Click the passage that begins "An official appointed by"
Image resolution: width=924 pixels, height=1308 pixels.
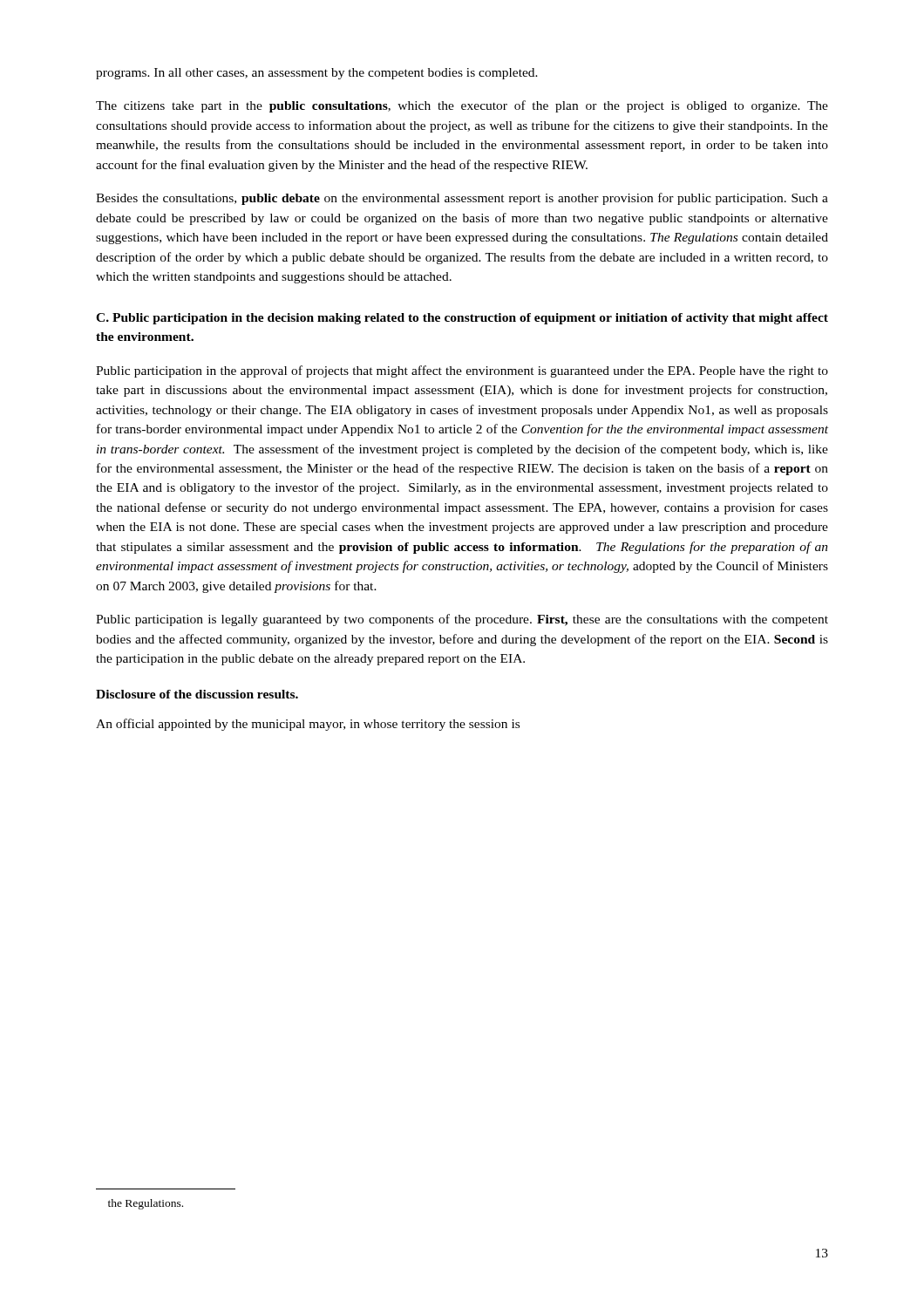pyautogui.click(x=308, y=723)
